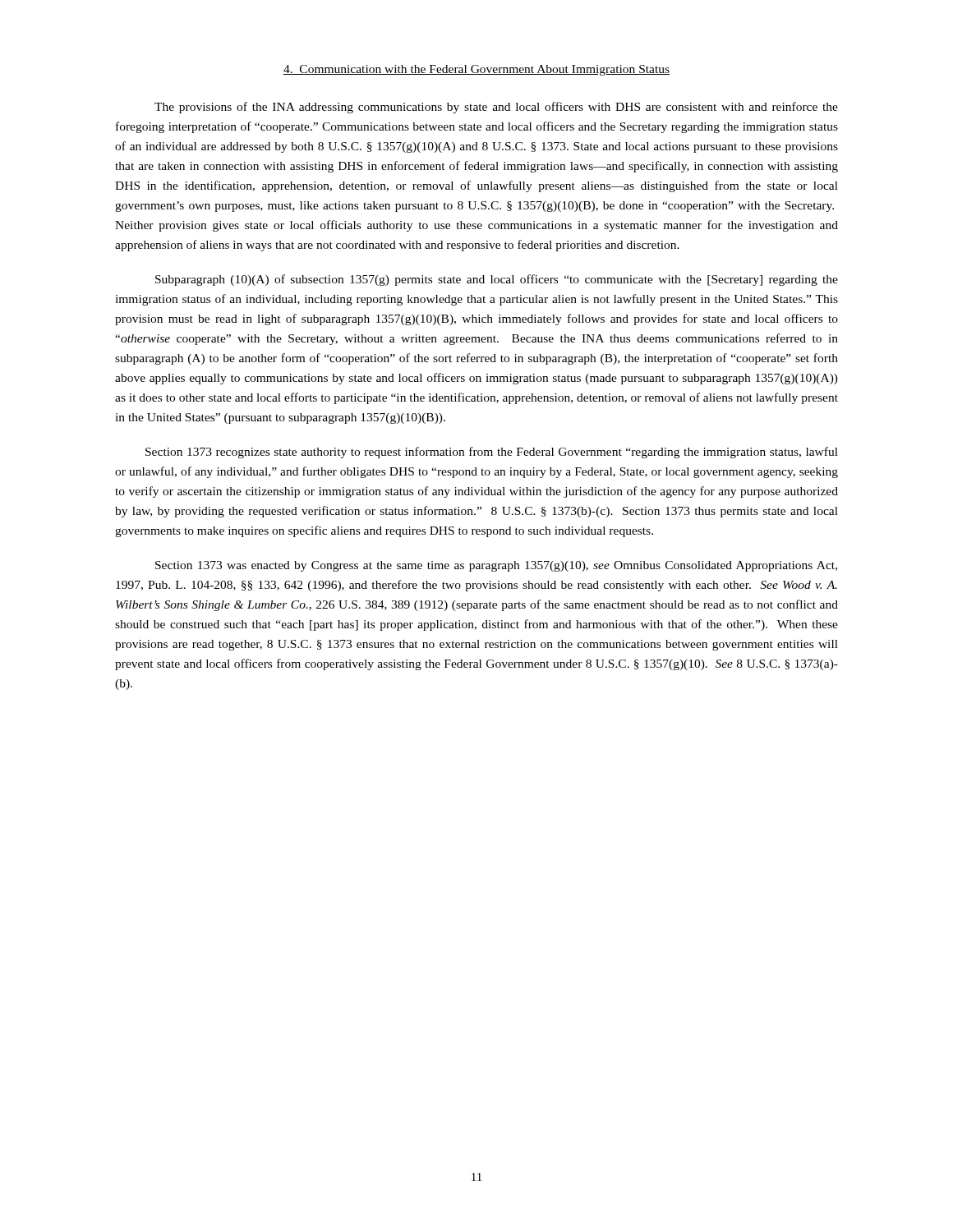This screenshot has height=1232, width=953.
Task: Click the section header that begins "4. Communication with"
Action: (476, 69)
